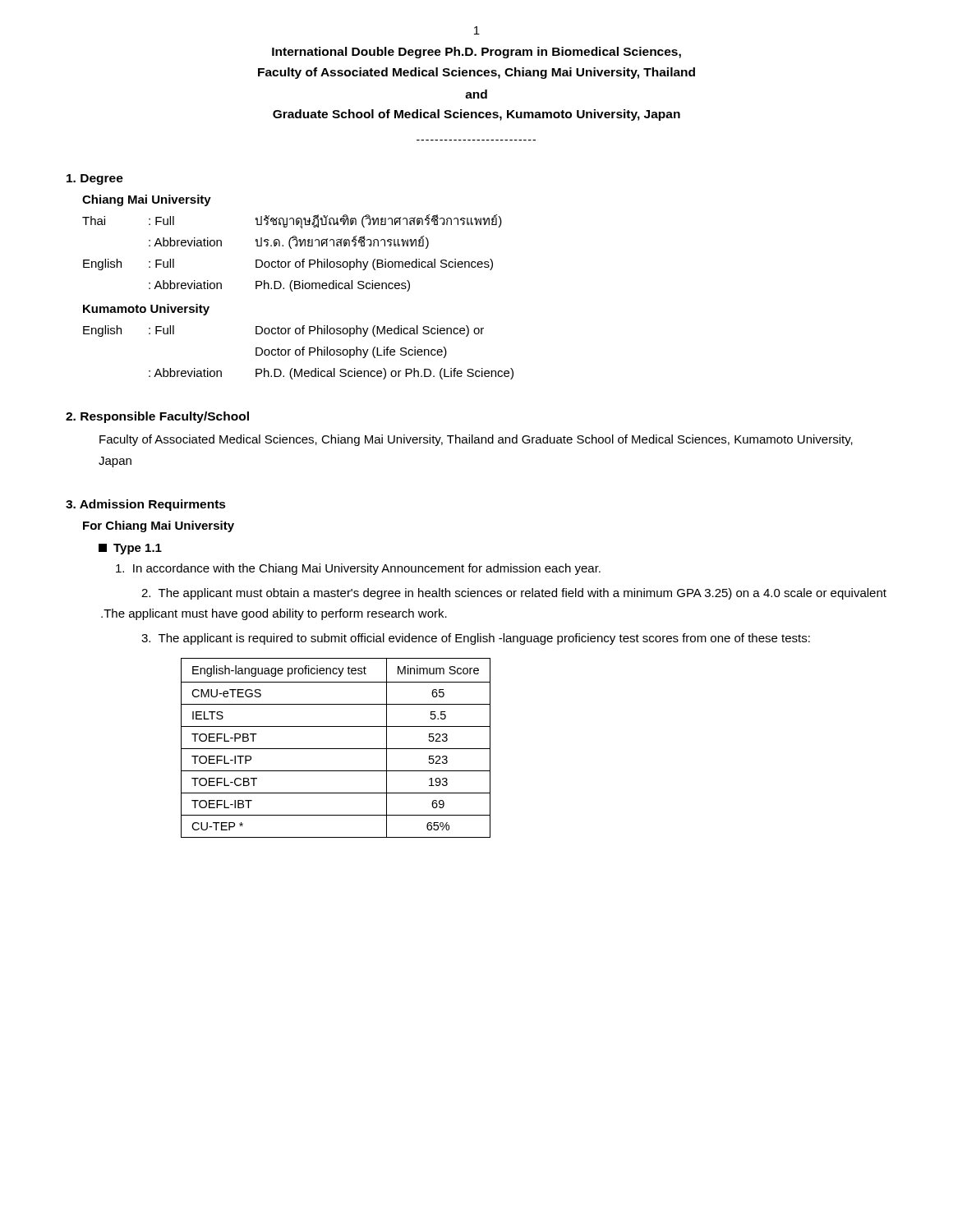Click on the text block that says "Thai : Full ปรัชญาดุษฎีบัณฑิต (วิทยาศาสตร์ชีวการแพทย์)"

(x=485, y=253)
